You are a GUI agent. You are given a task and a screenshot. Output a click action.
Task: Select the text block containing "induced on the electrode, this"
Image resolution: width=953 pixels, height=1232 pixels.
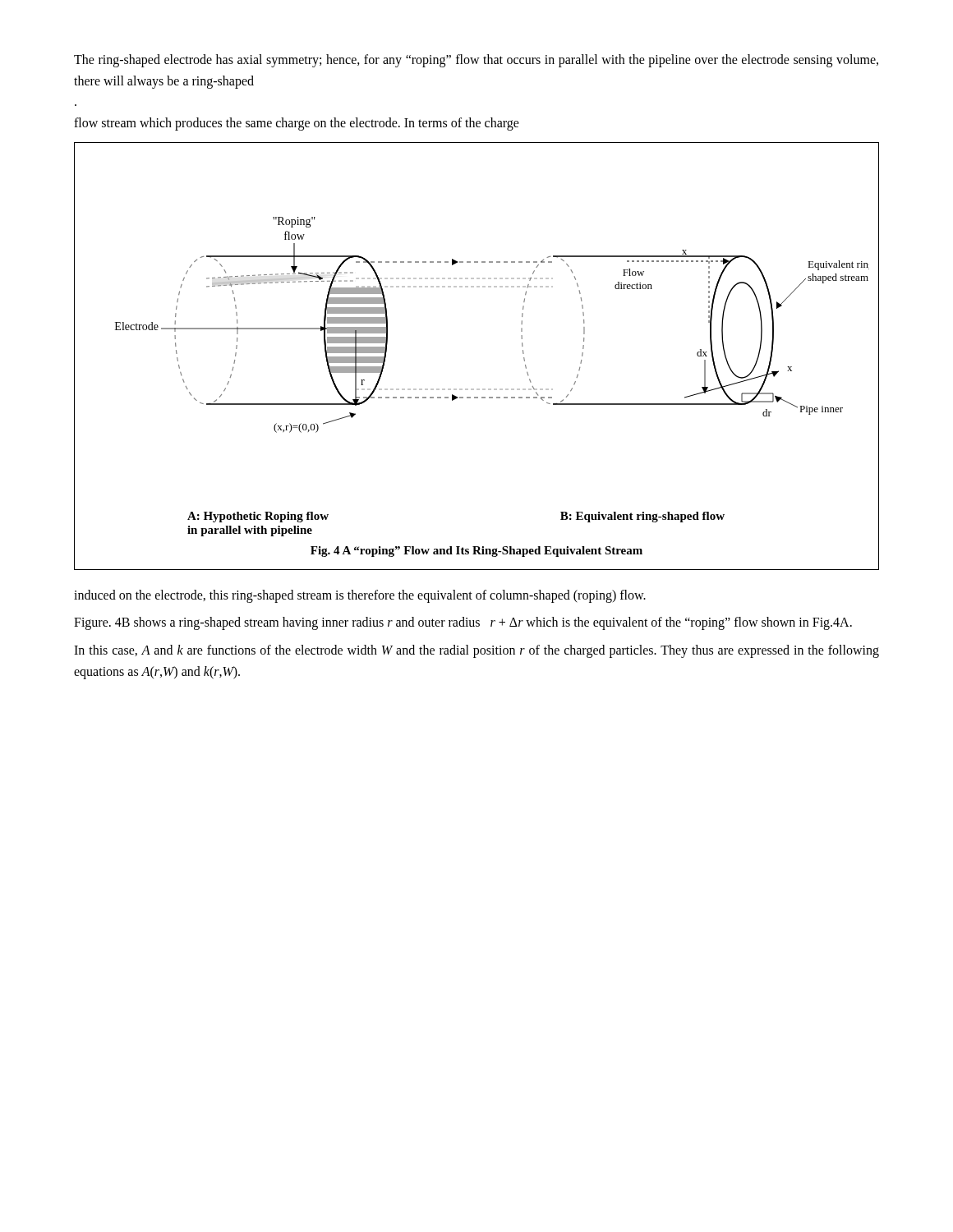click(360, 595)
